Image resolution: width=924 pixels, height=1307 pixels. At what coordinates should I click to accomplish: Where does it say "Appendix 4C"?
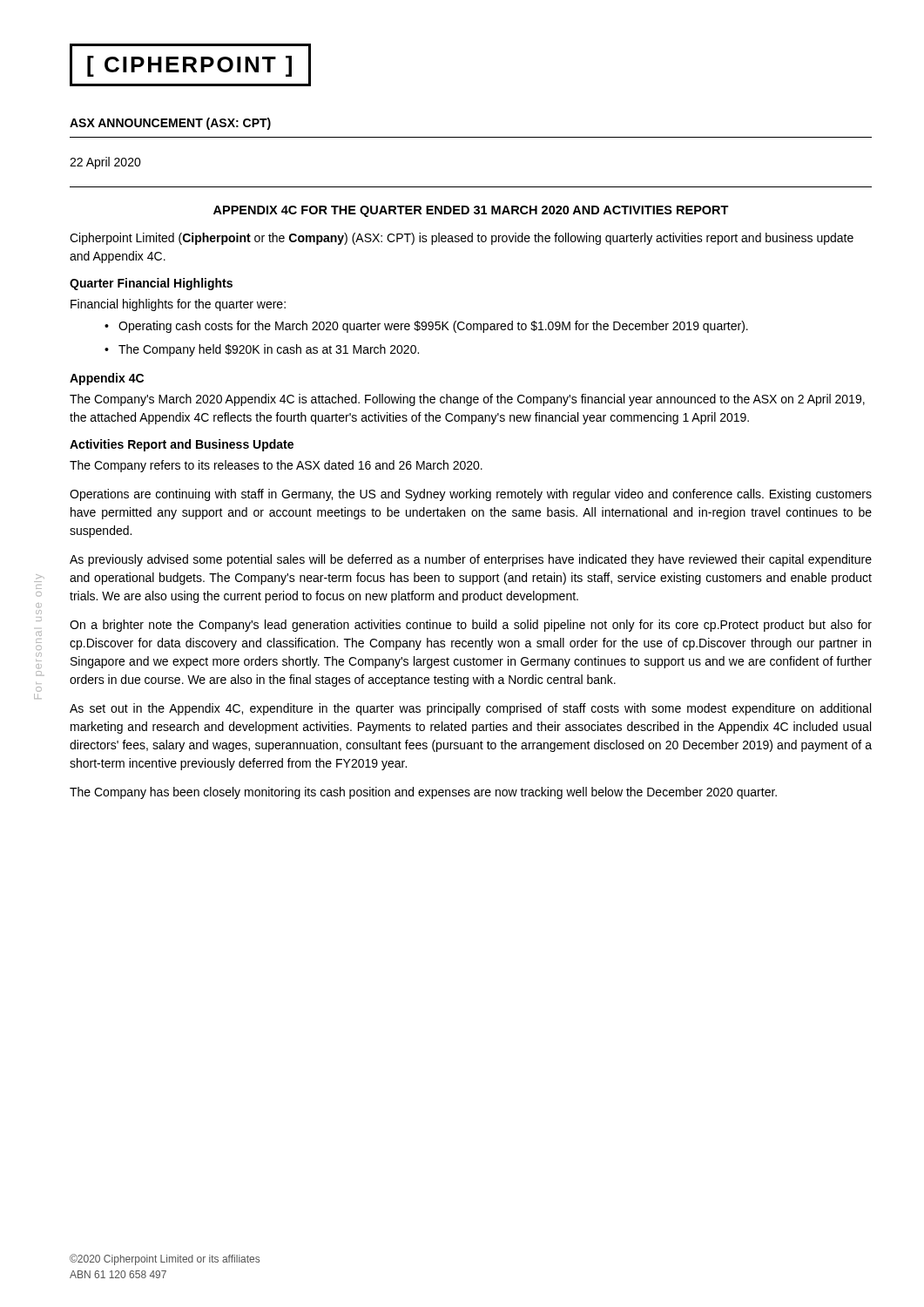pos(107,378)
